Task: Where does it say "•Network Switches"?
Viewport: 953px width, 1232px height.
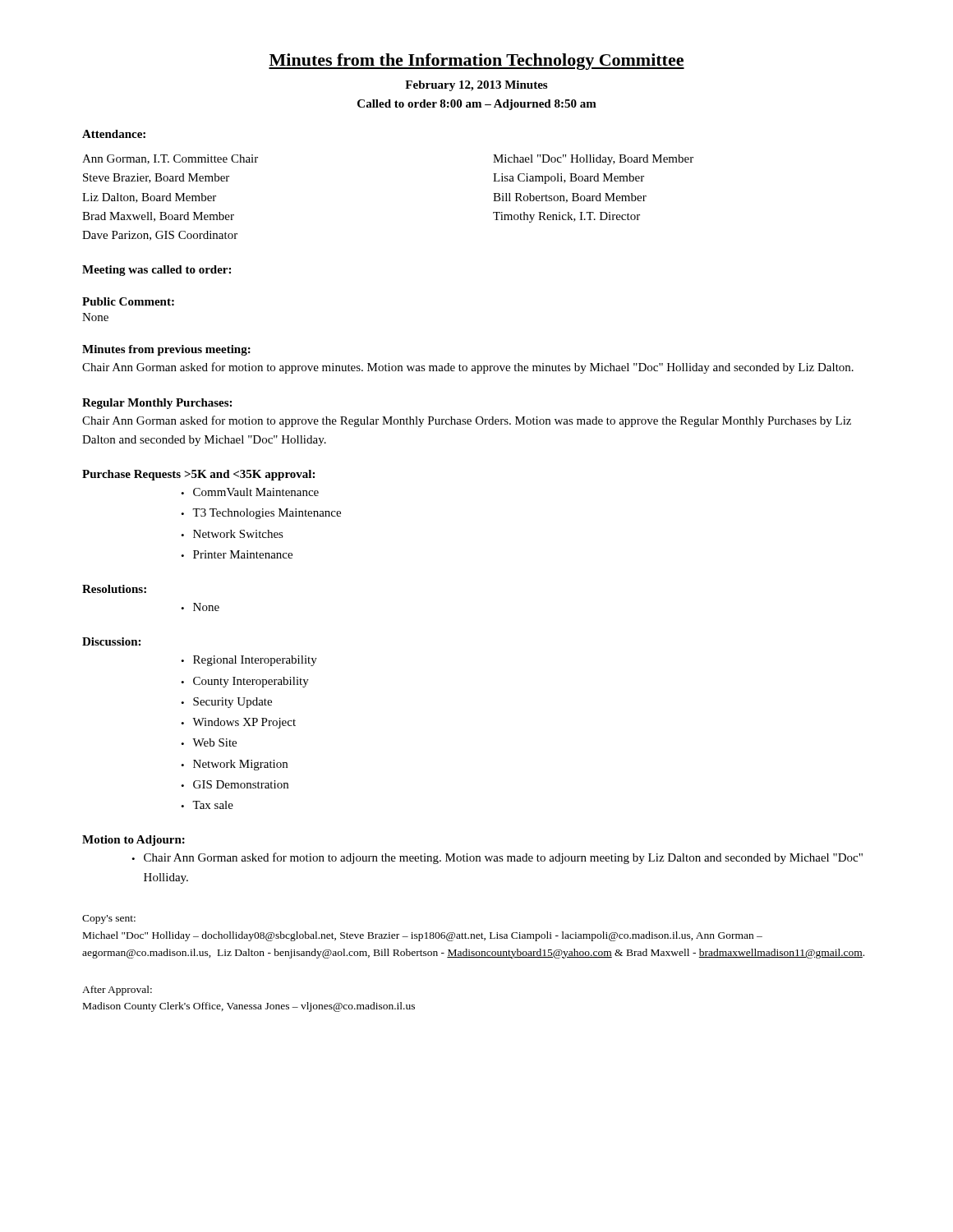Action: (232, 534)
